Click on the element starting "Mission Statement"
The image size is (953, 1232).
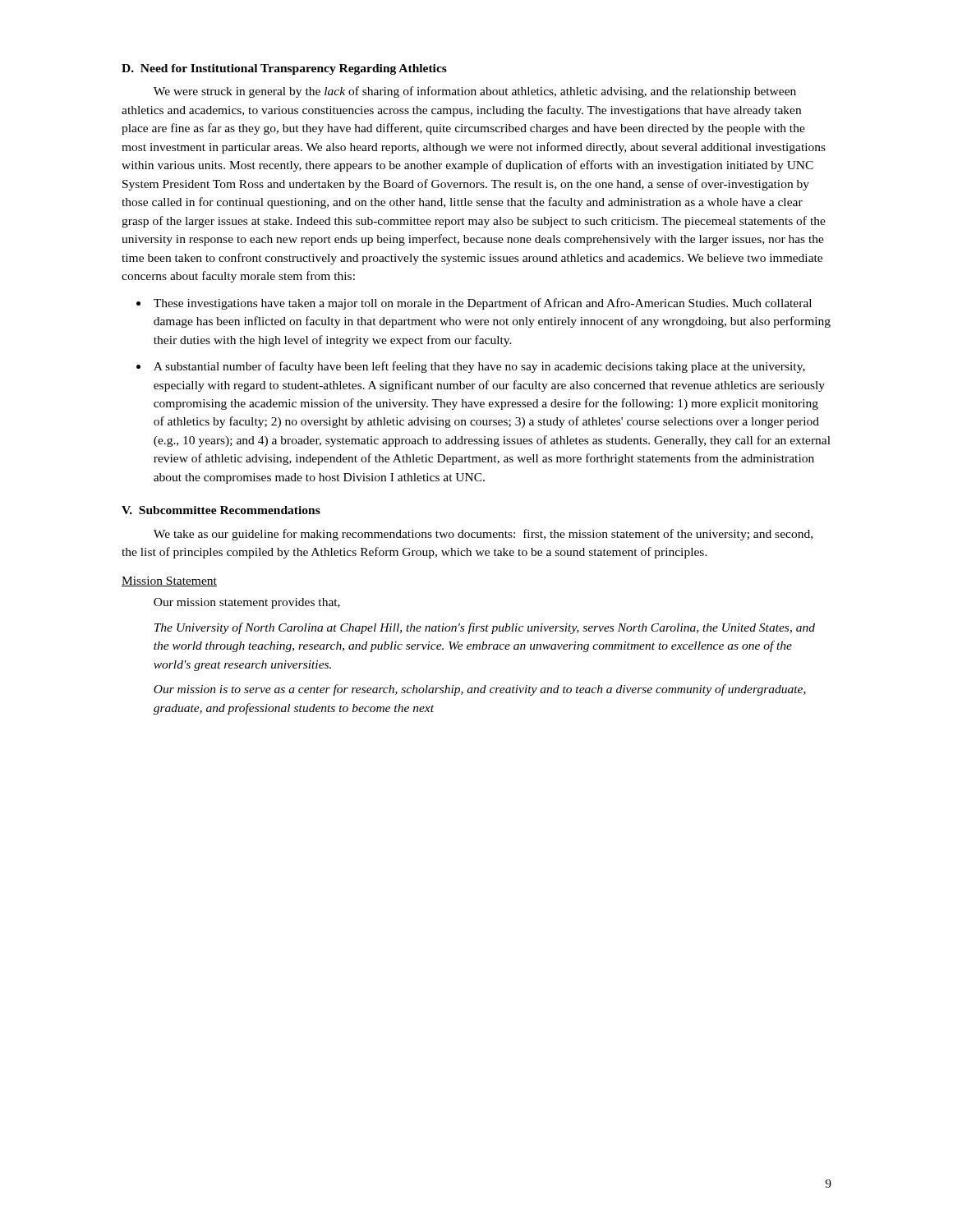tap(169, 580)
